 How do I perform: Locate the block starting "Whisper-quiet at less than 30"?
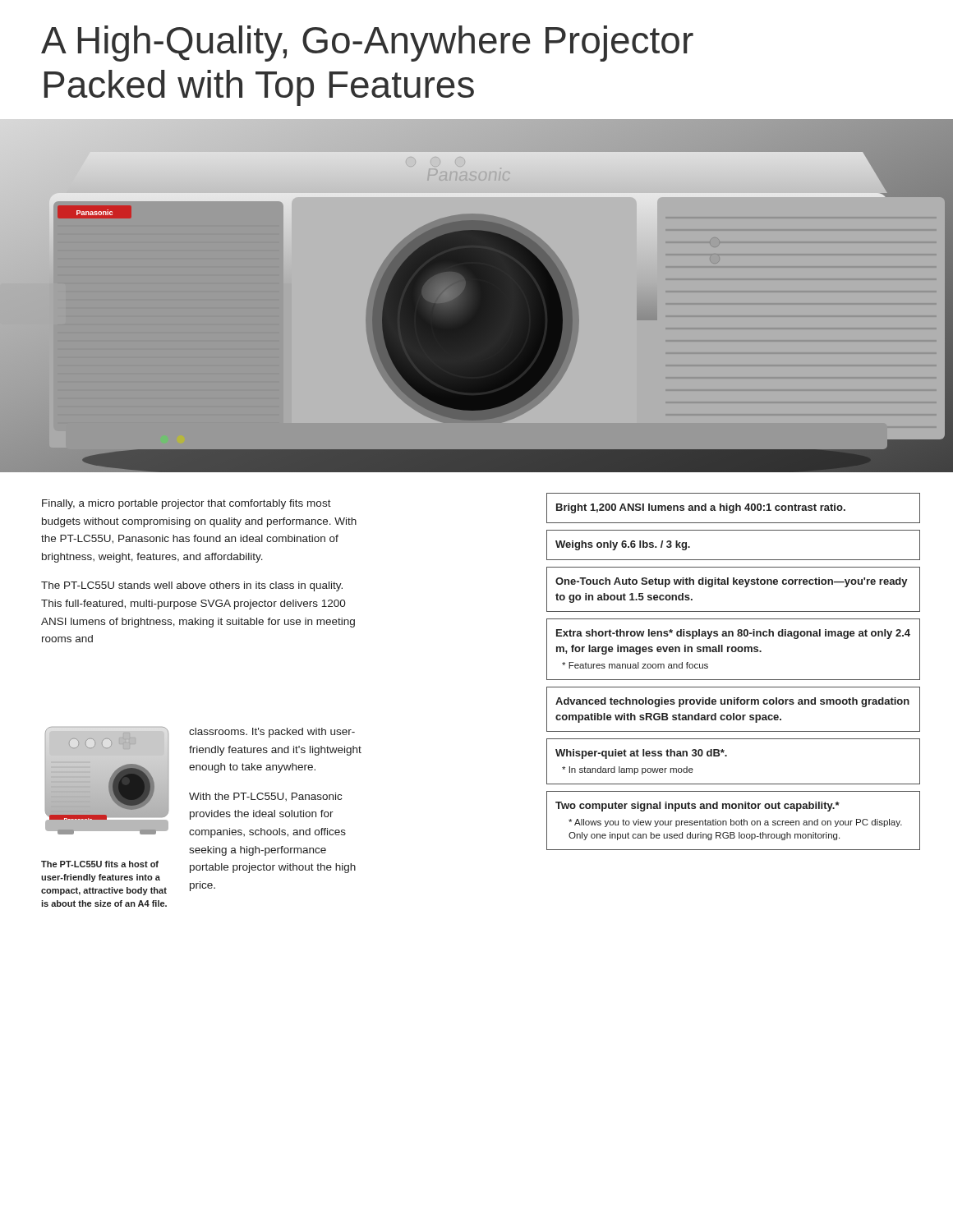click(x=733, y=762)
